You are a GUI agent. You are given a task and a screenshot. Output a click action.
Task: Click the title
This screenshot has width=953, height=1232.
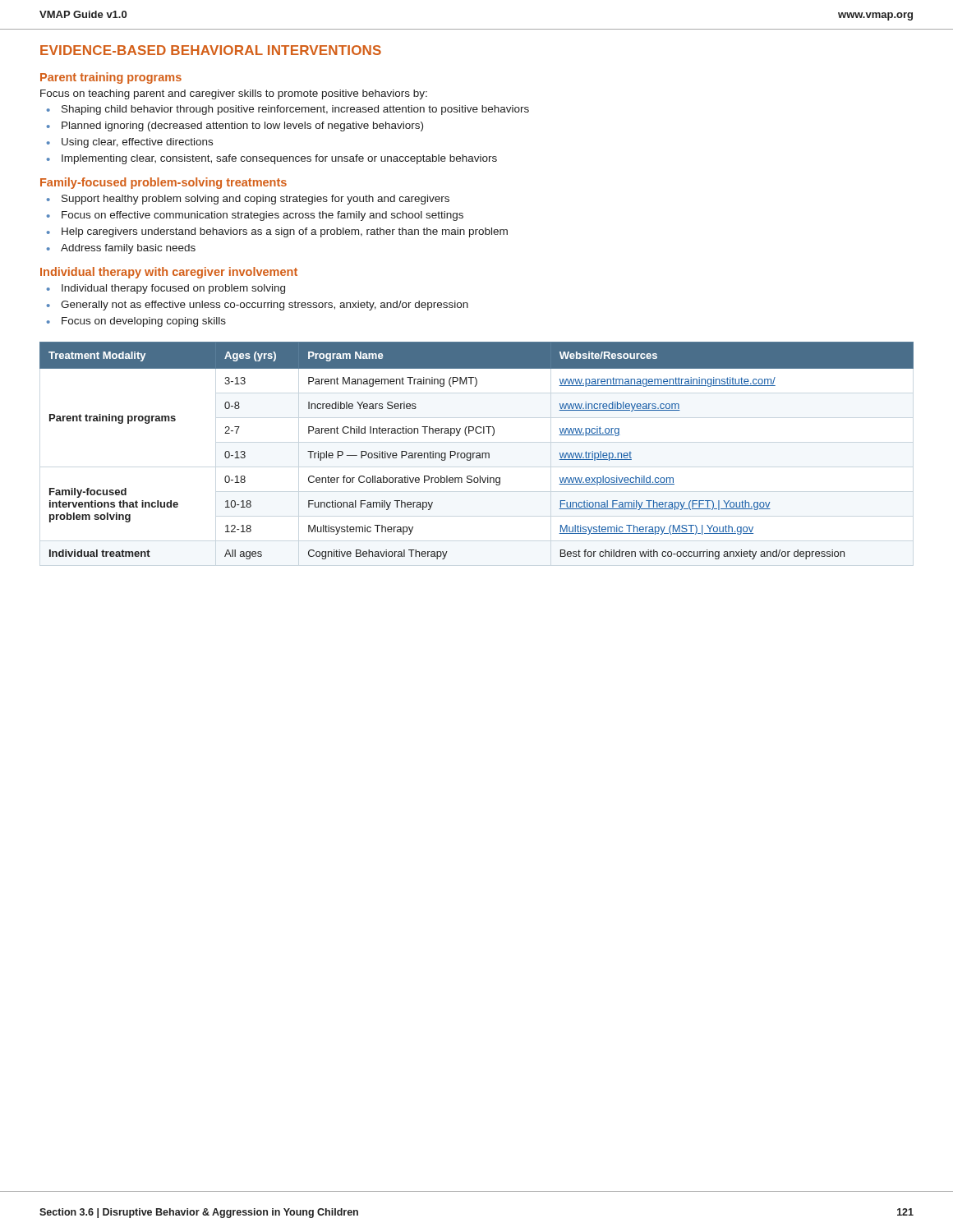pyautogui.click(x=211, y=51)
